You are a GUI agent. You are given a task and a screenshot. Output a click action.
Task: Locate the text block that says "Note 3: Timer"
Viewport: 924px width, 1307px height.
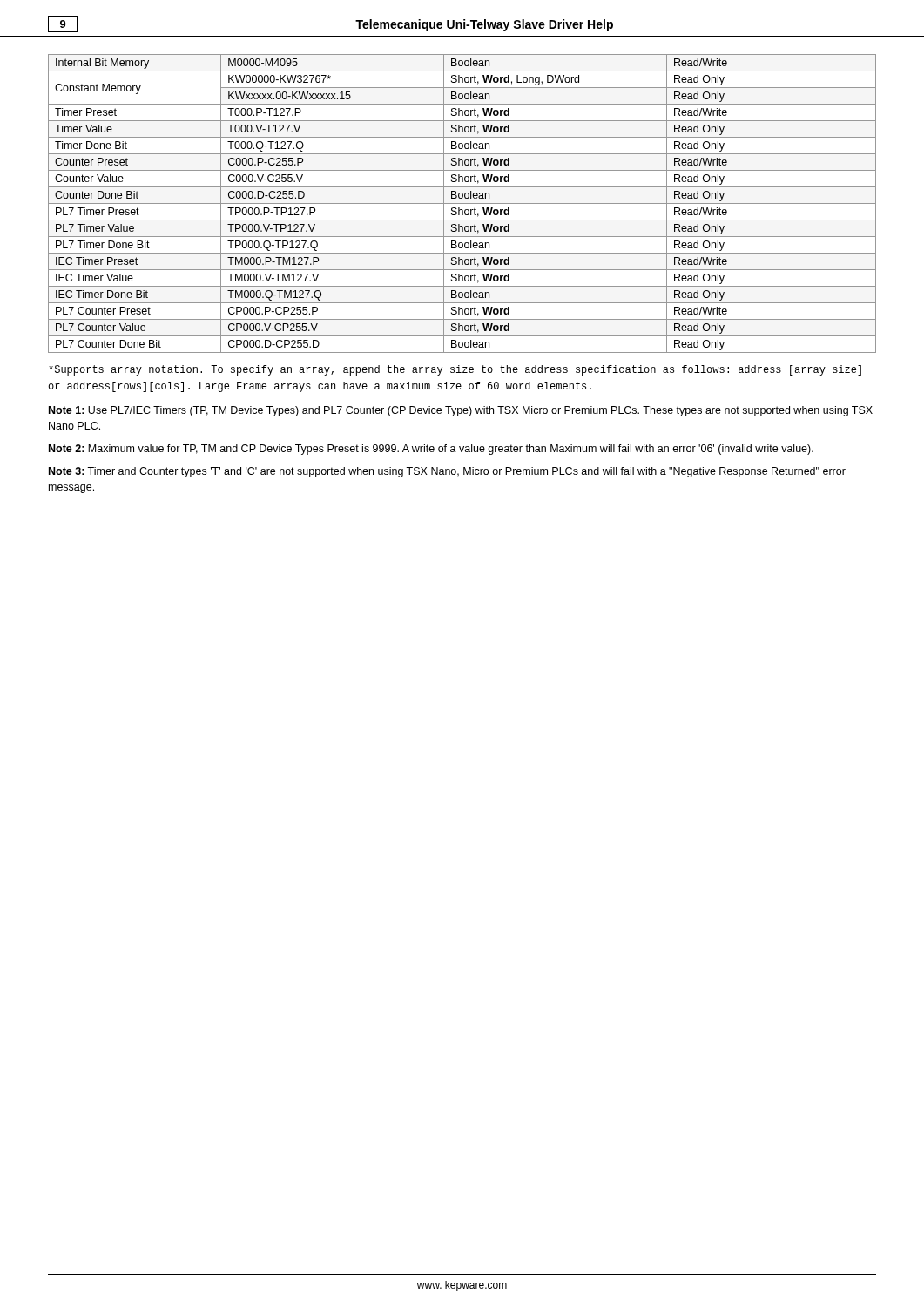click(462, 479)
